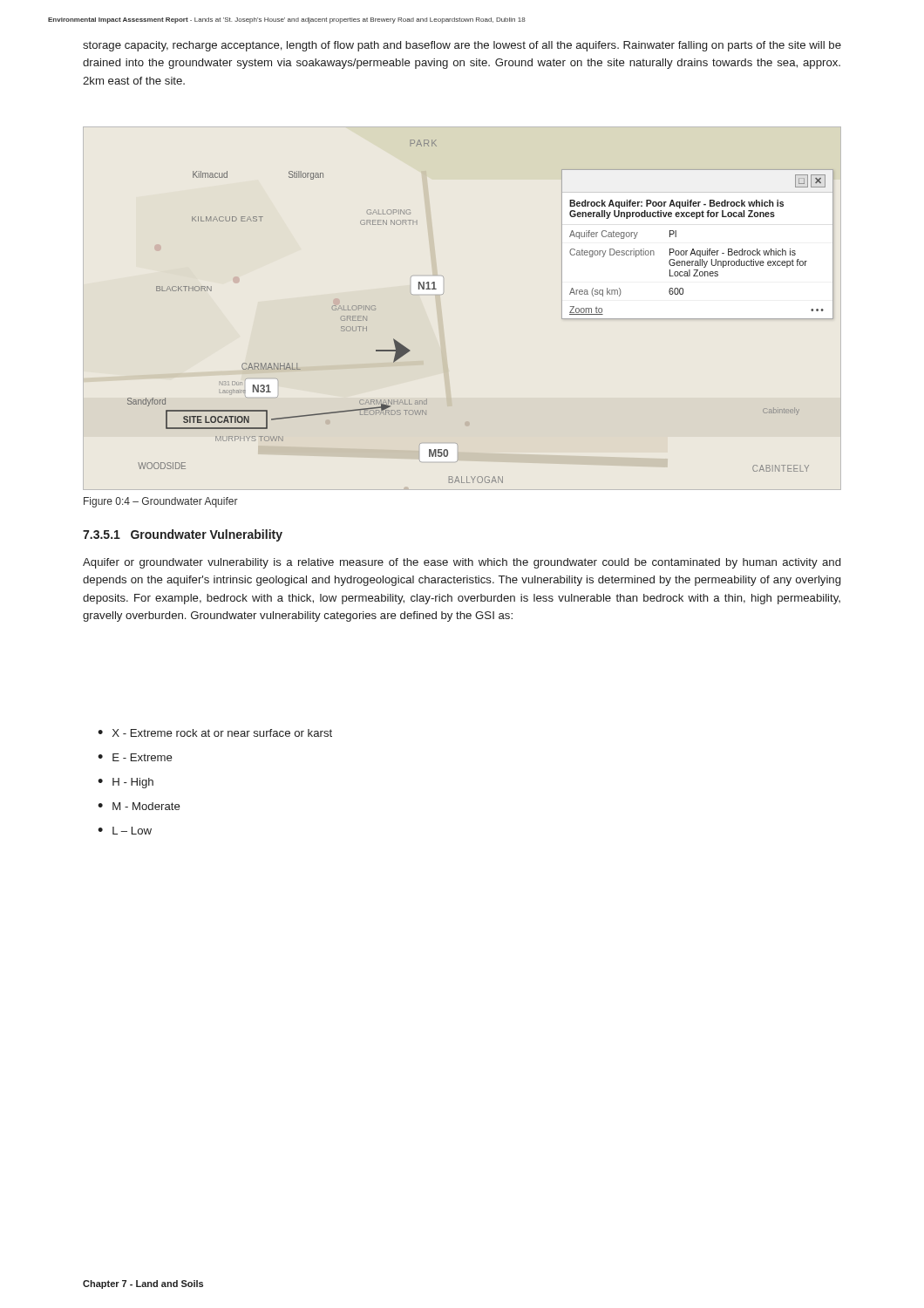The image size is (924, 1308).
Task: Locate the text starting "Figure 0:4 – Groundwater Aquifer"
Action: [x=160, y=501]
